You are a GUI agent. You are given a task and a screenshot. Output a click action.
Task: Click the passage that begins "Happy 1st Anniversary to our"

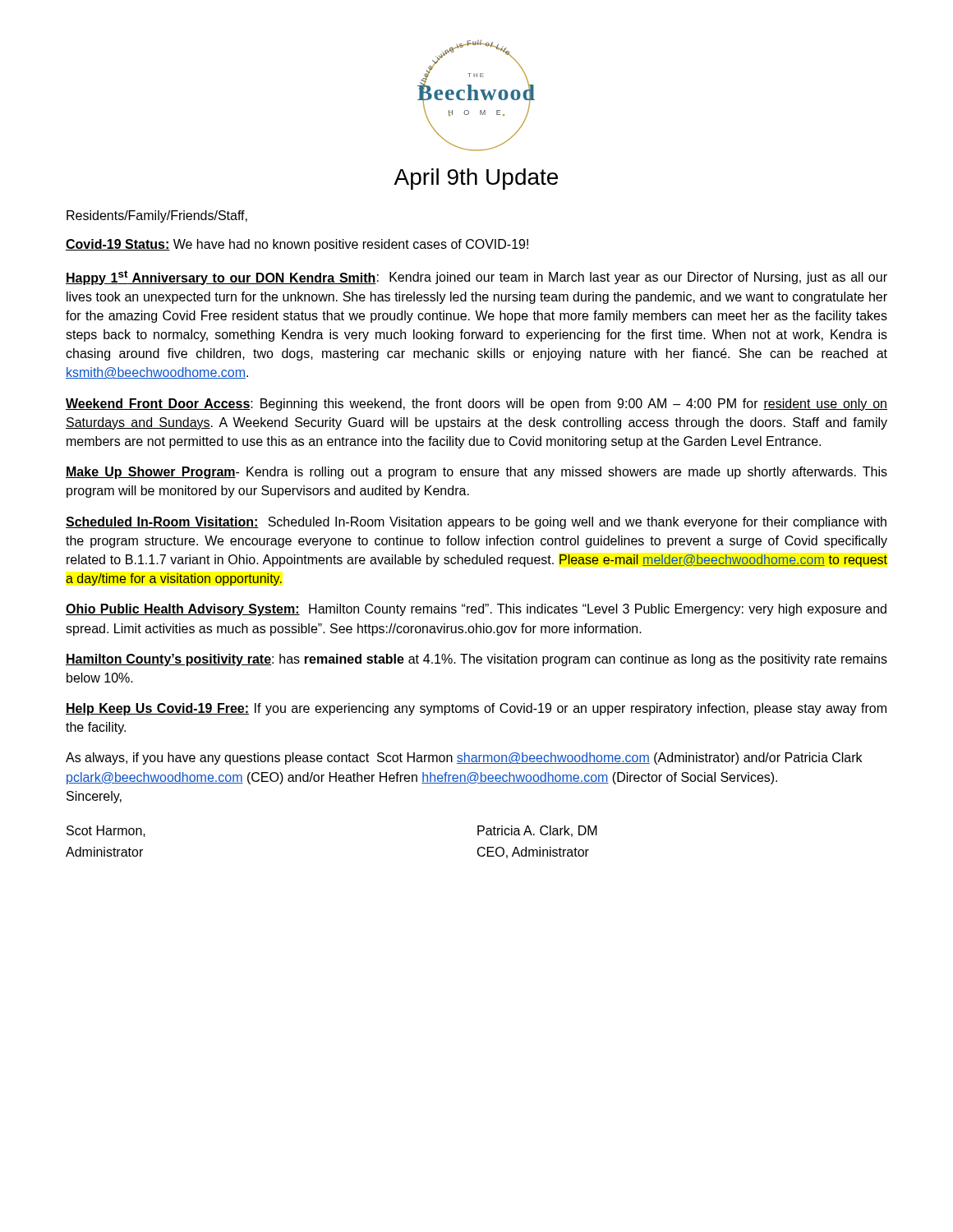476,323
